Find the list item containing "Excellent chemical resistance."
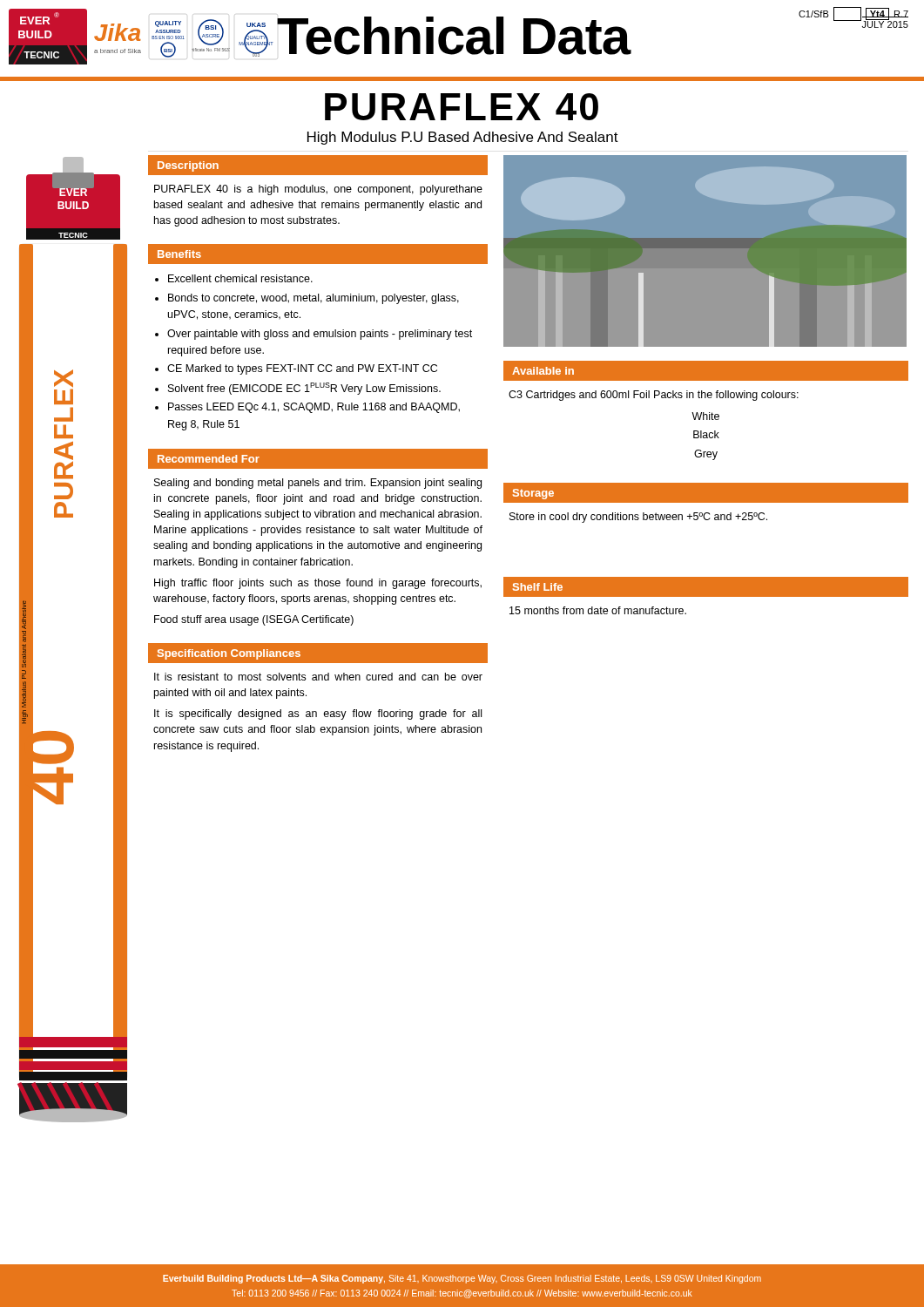924x1307 pixels. [x=240, y=279]
